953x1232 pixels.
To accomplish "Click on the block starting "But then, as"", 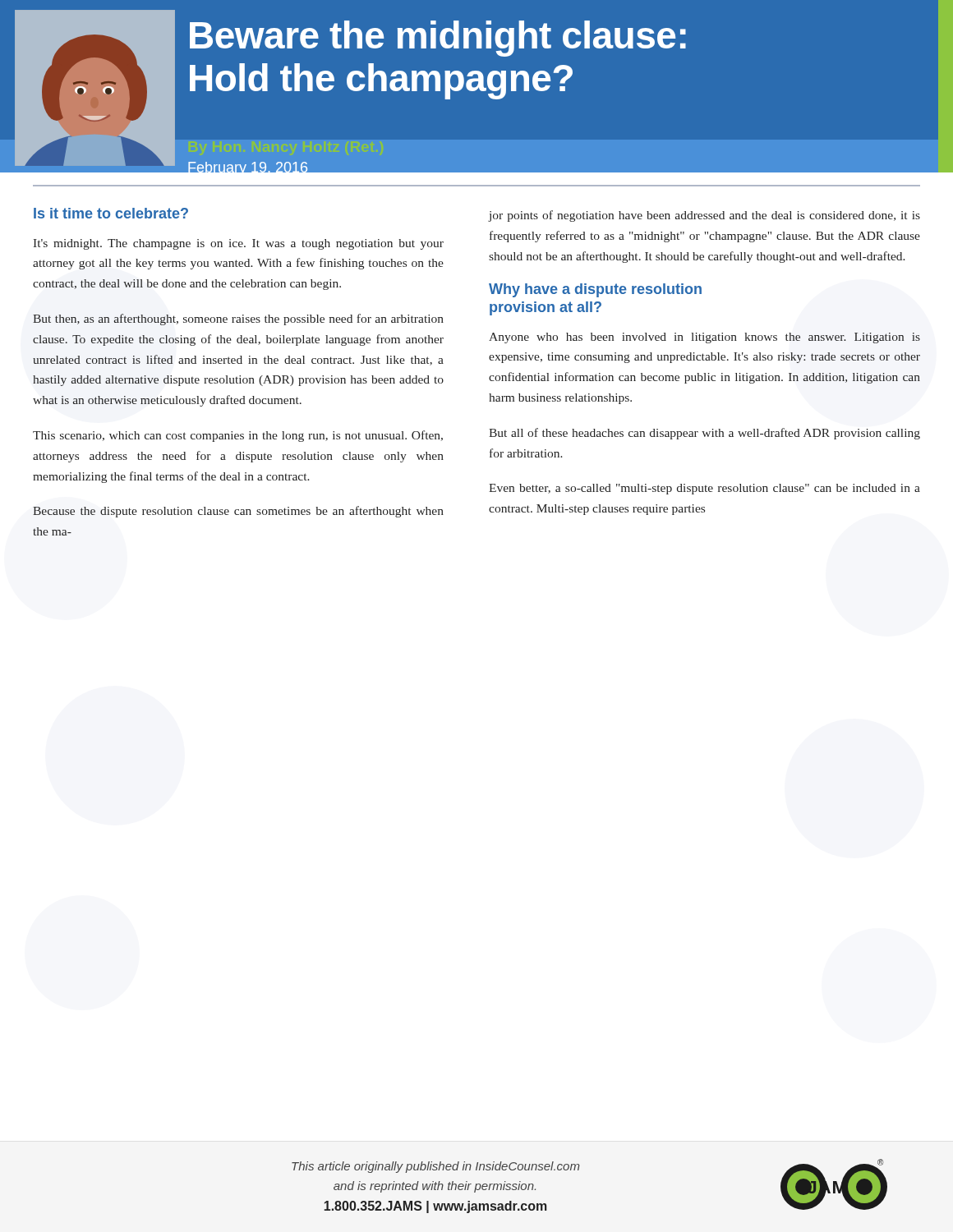I will [x=238, y=360].
